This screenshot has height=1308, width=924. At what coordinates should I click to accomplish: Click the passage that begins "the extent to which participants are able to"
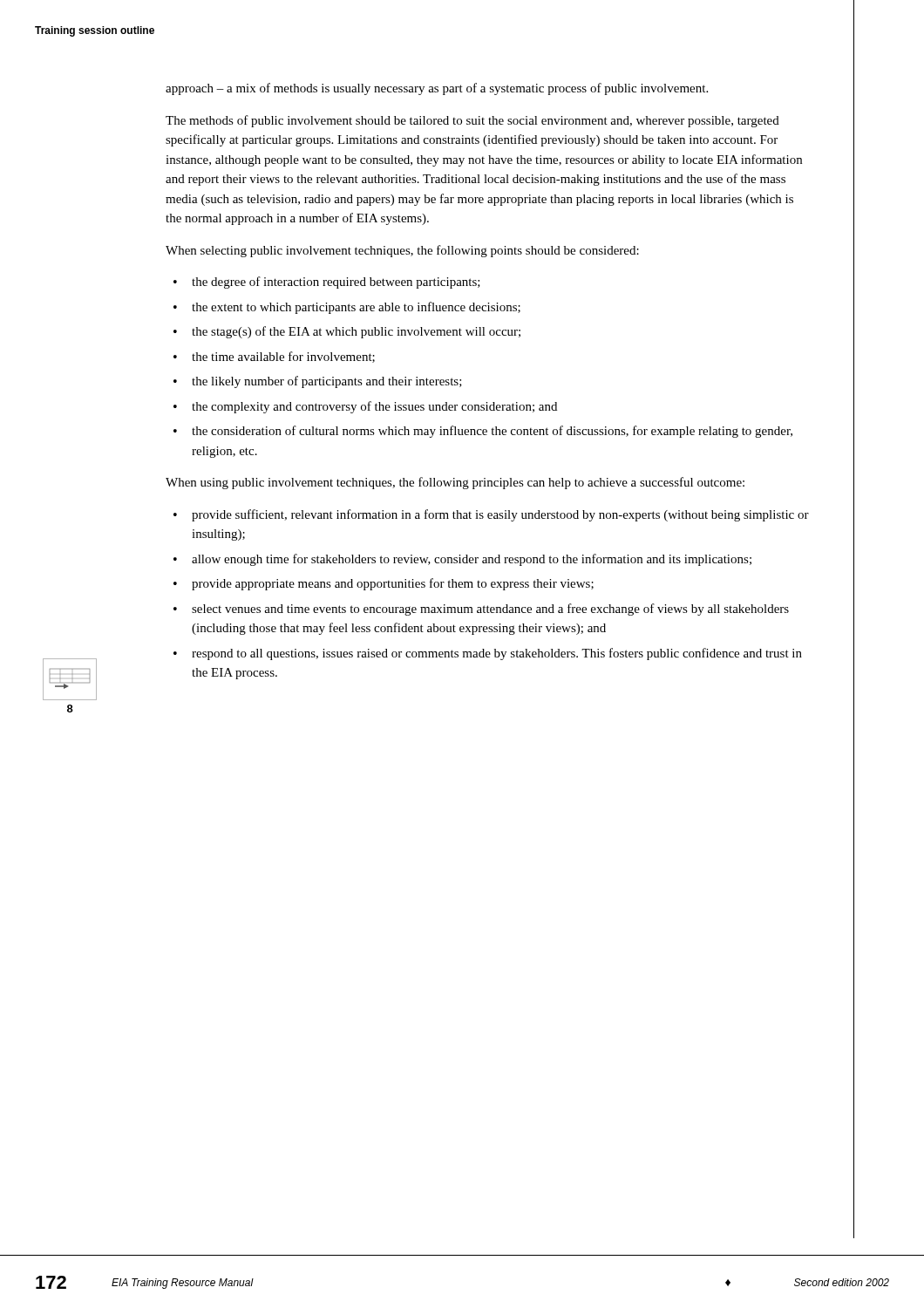tap(356, 307)
